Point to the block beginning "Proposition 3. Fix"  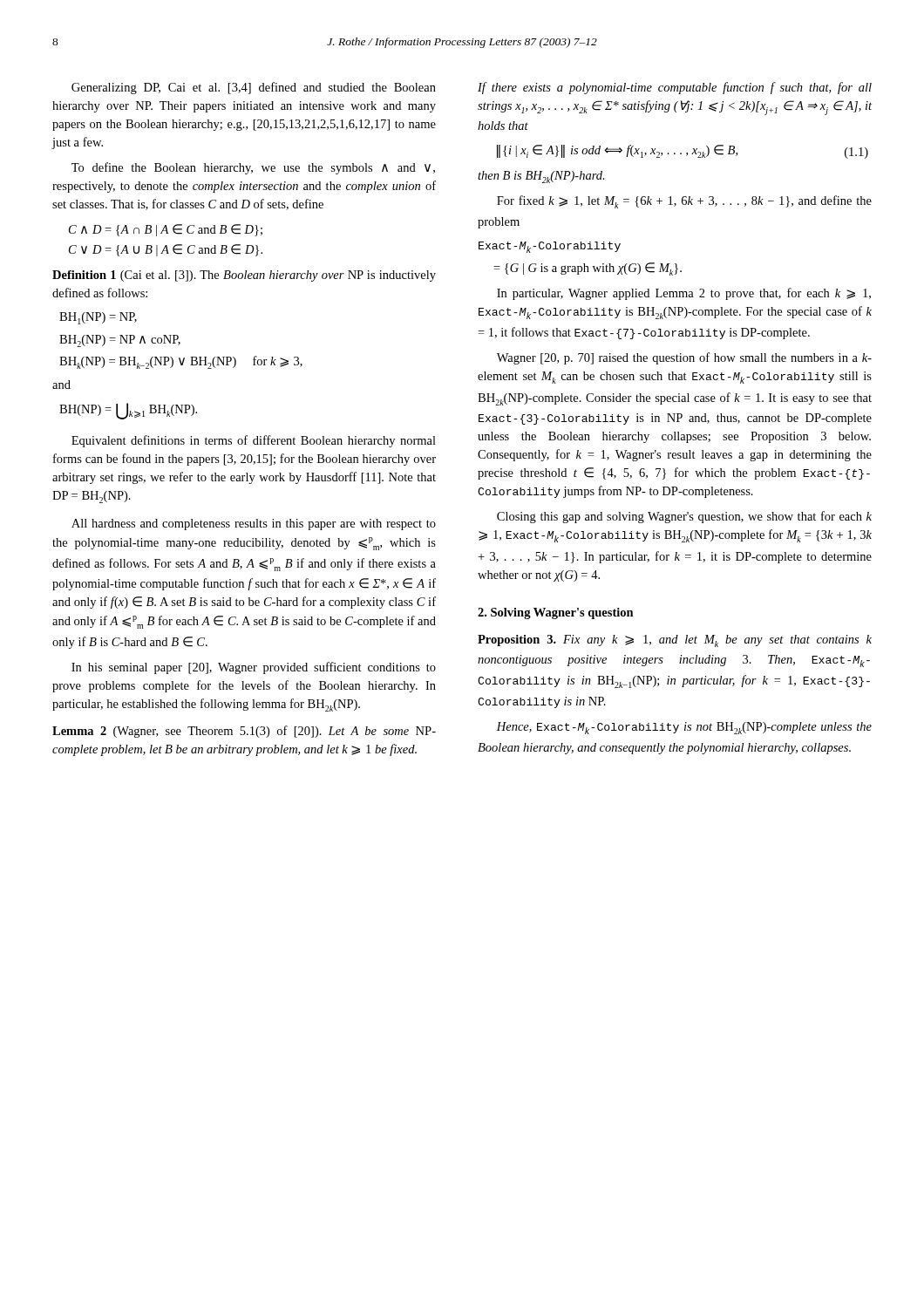point(675,694)
